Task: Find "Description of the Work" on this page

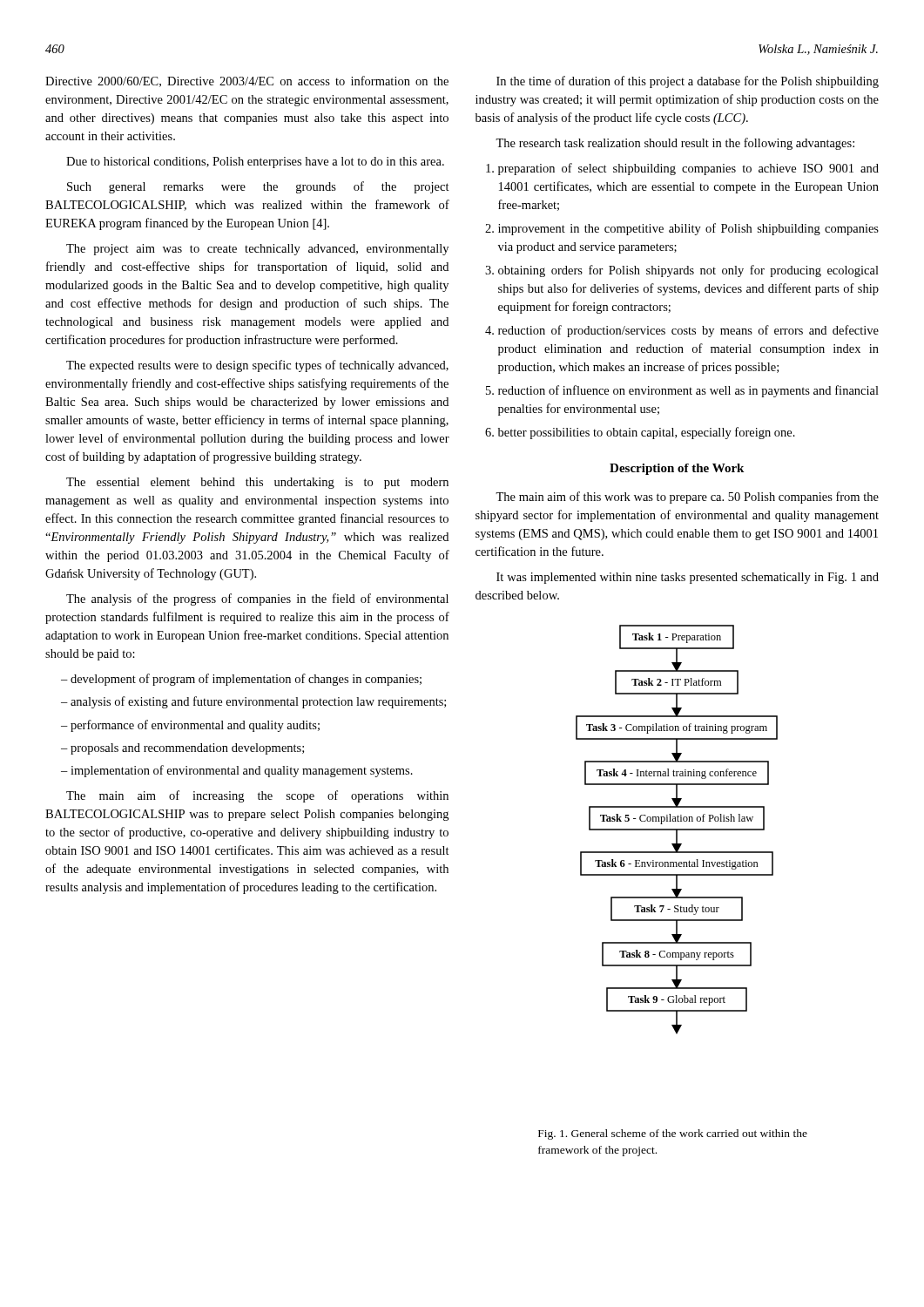Action: 677,468
